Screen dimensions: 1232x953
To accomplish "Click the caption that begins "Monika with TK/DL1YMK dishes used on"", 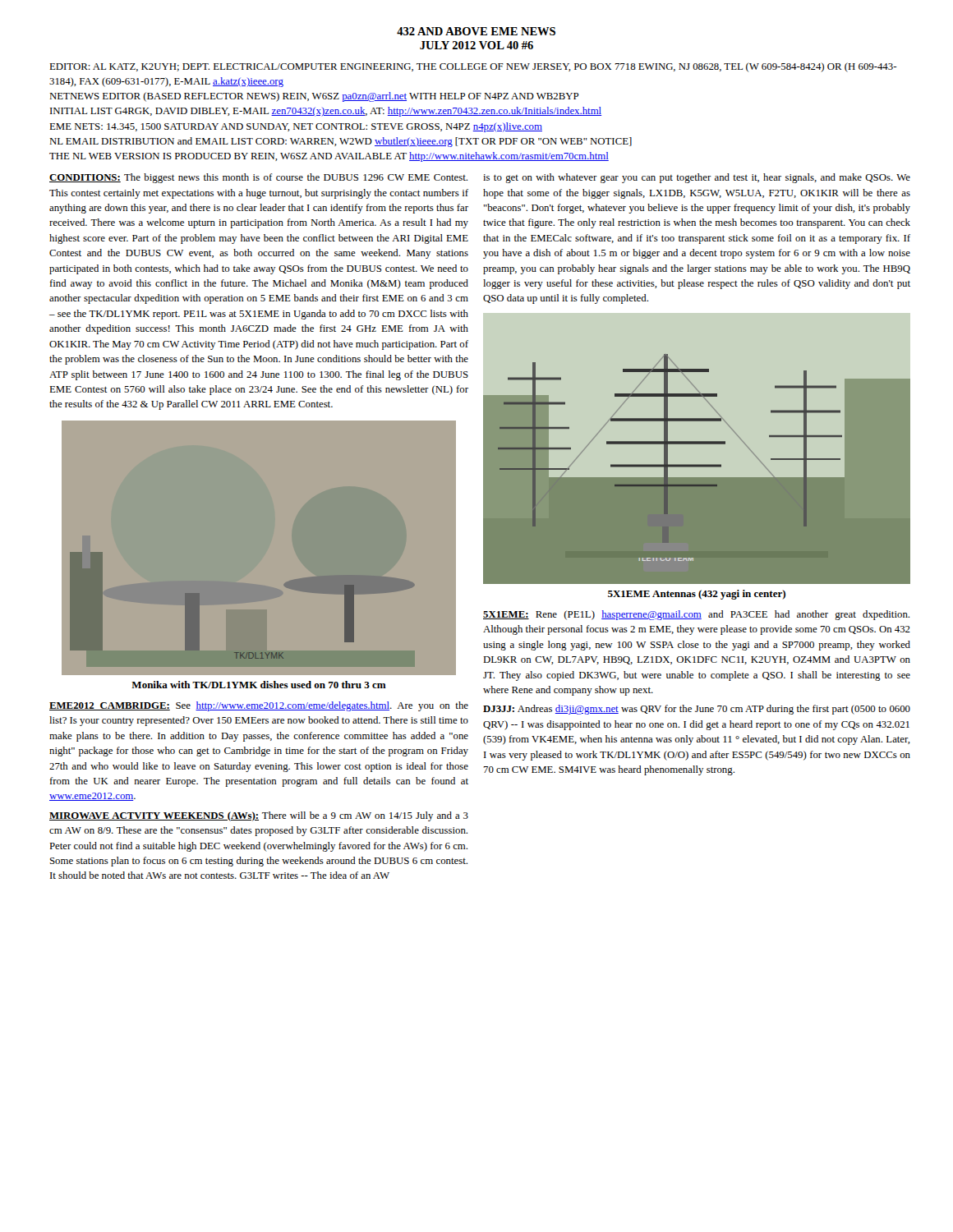I will pos(259,684).
